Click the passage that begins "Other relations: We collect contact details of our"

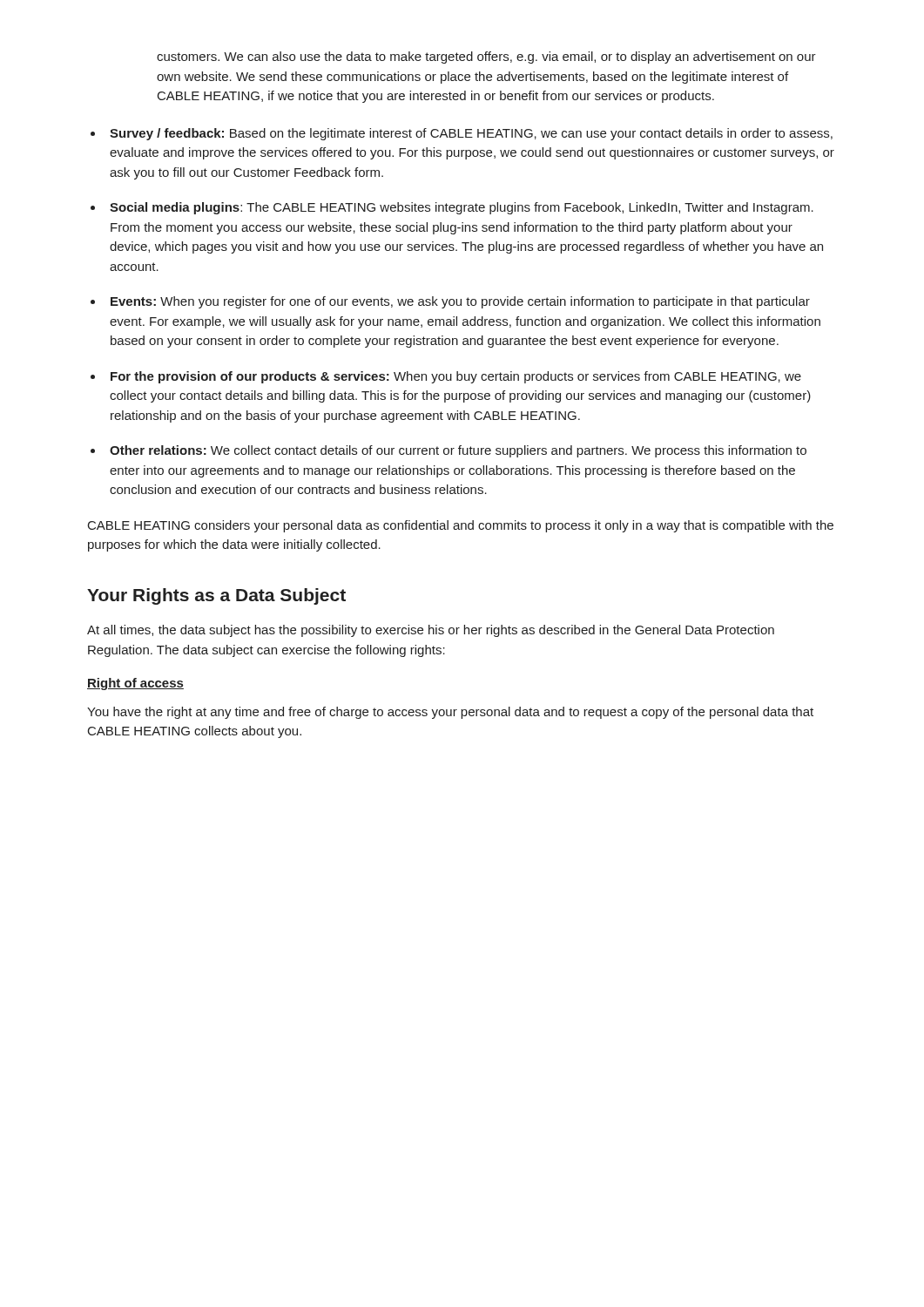458,470
